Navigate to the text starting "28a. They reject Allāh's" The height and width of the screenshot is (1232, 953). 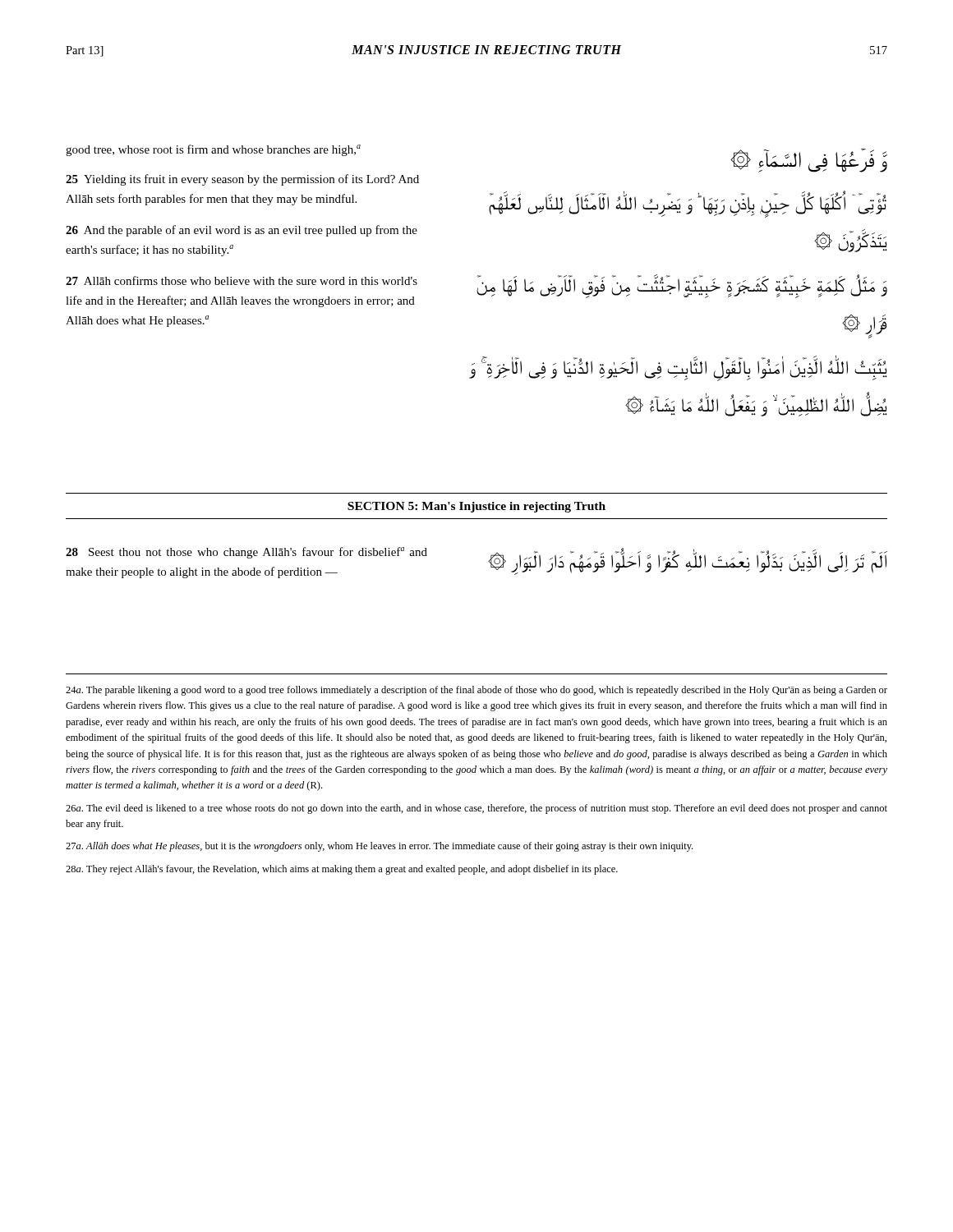pyautogui.click(x=342, y=869)
